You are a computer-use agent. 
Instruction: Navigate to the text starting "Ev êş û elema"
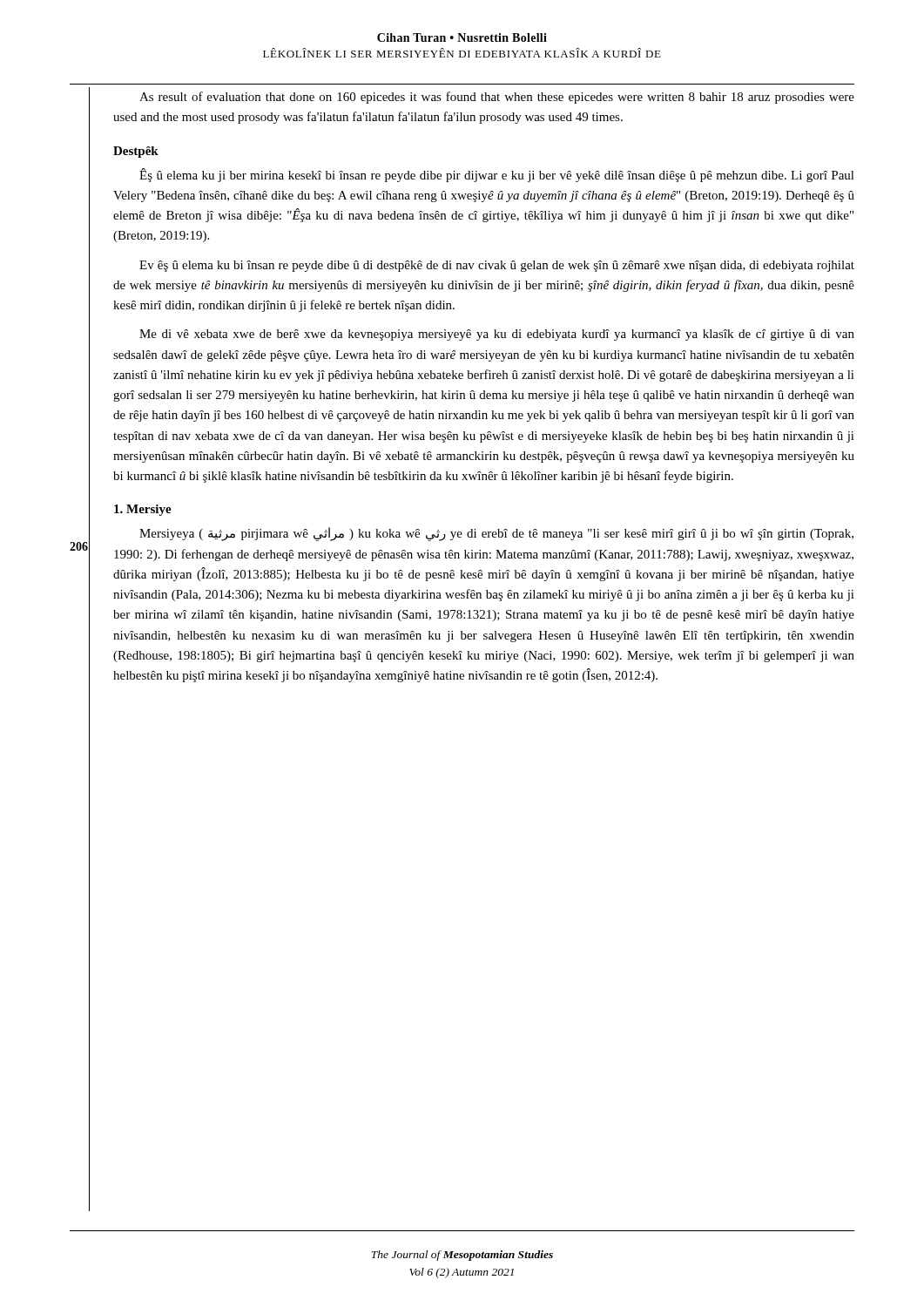pos(484,285)
